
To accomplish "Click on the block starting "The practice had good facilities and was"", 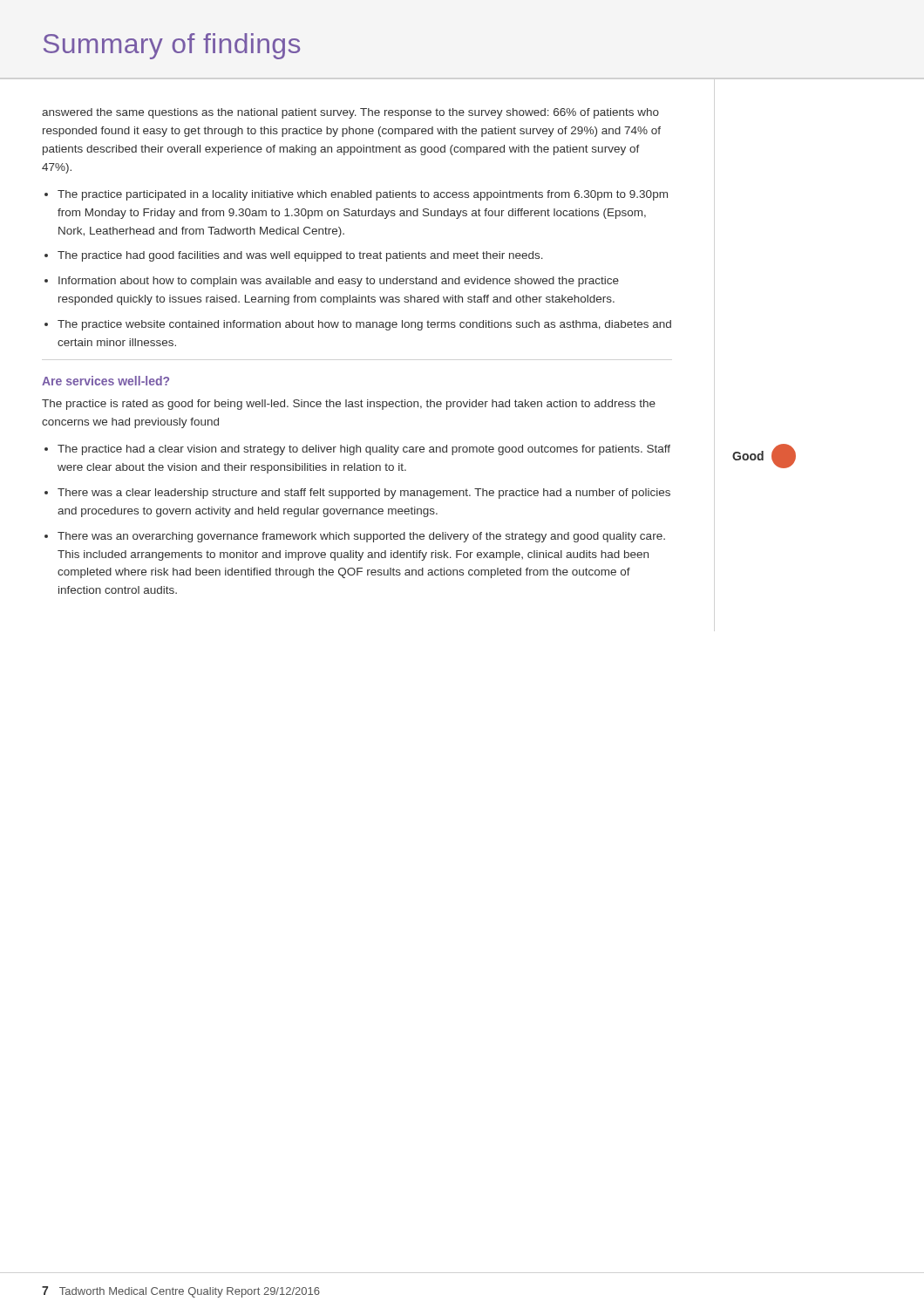I will 301,255.
